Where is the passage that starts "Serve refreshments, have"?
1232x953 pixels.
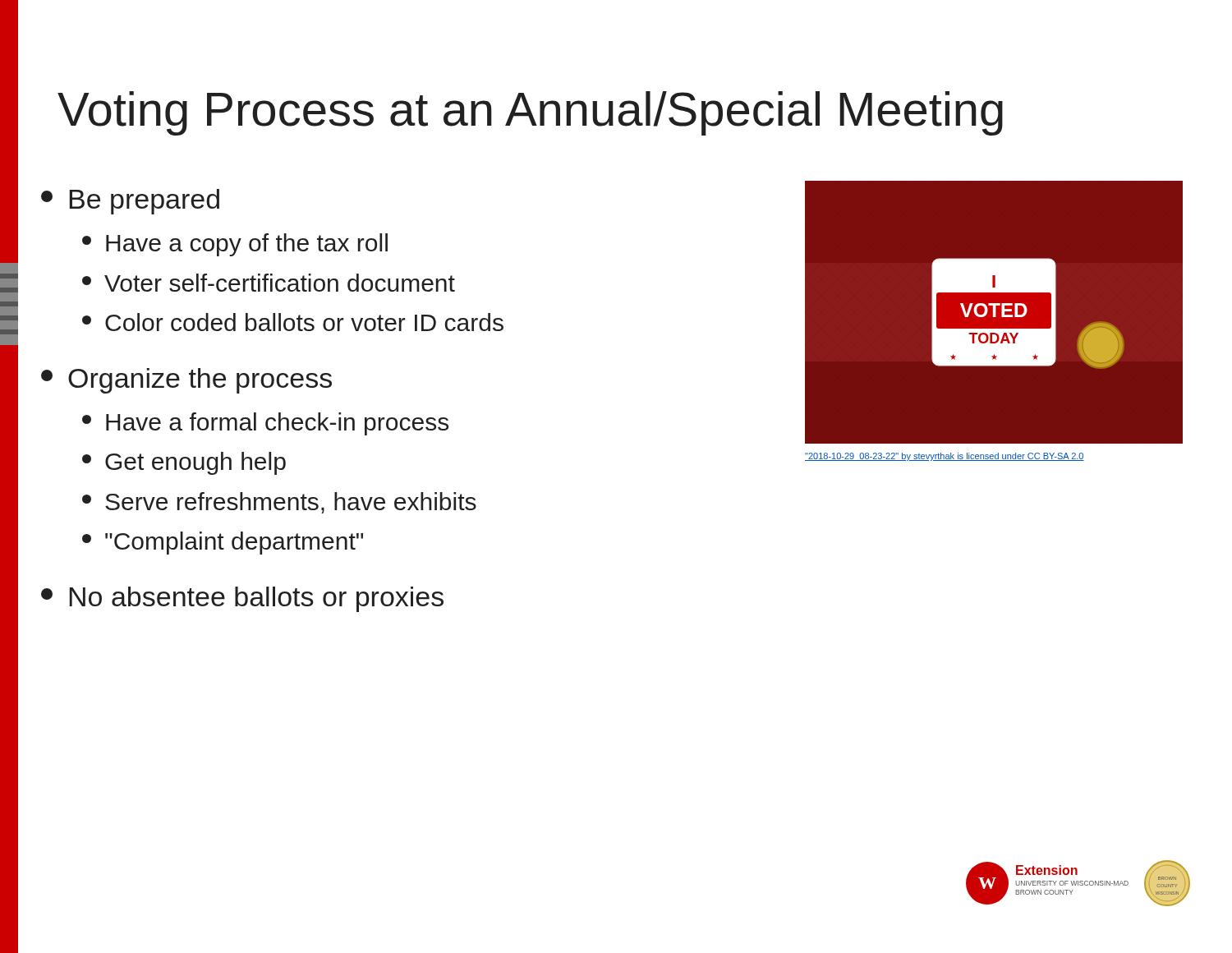point(370,502)
